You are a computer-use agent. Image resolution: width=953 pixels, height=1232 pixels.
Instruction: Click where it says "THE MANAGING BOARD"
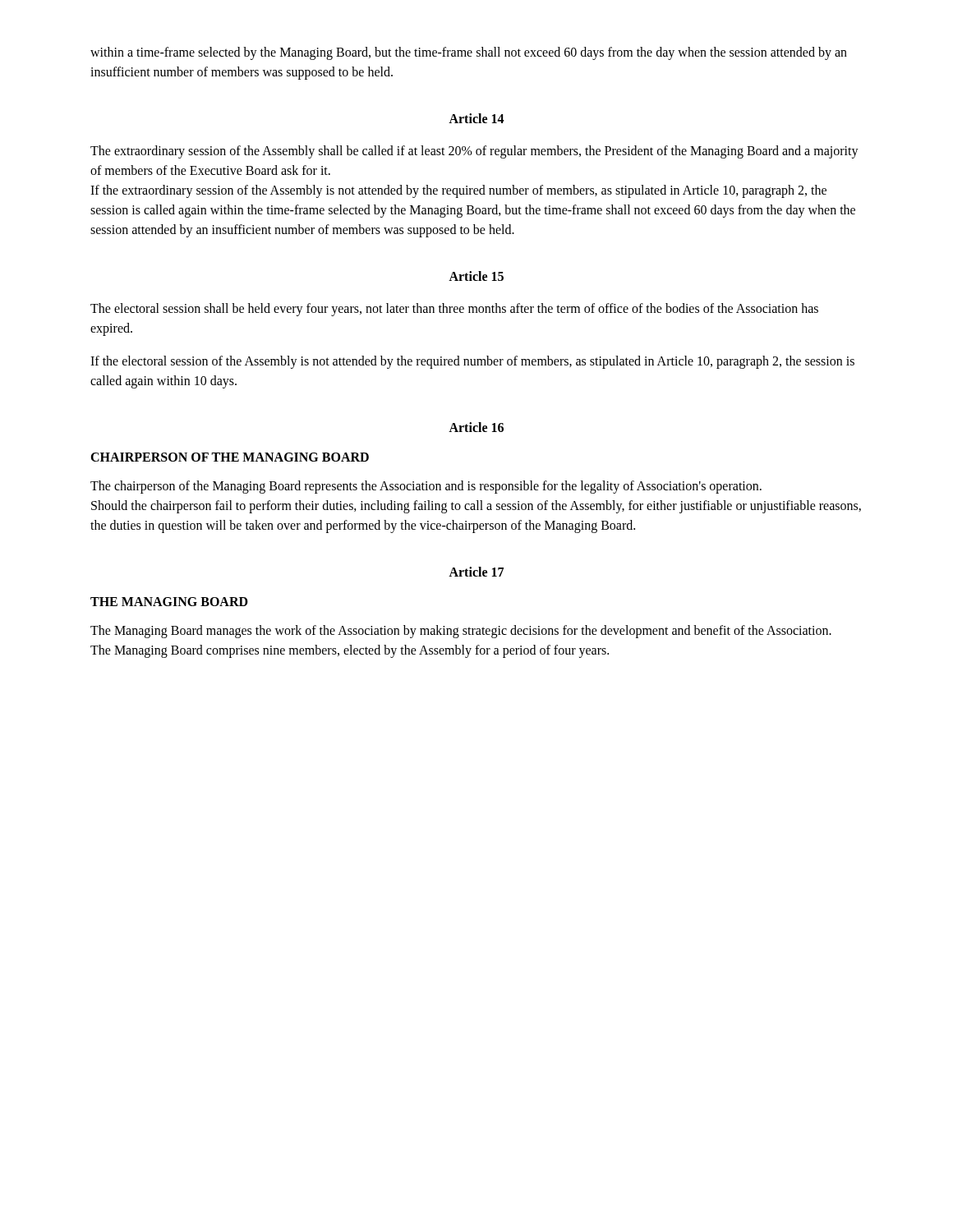169,602
